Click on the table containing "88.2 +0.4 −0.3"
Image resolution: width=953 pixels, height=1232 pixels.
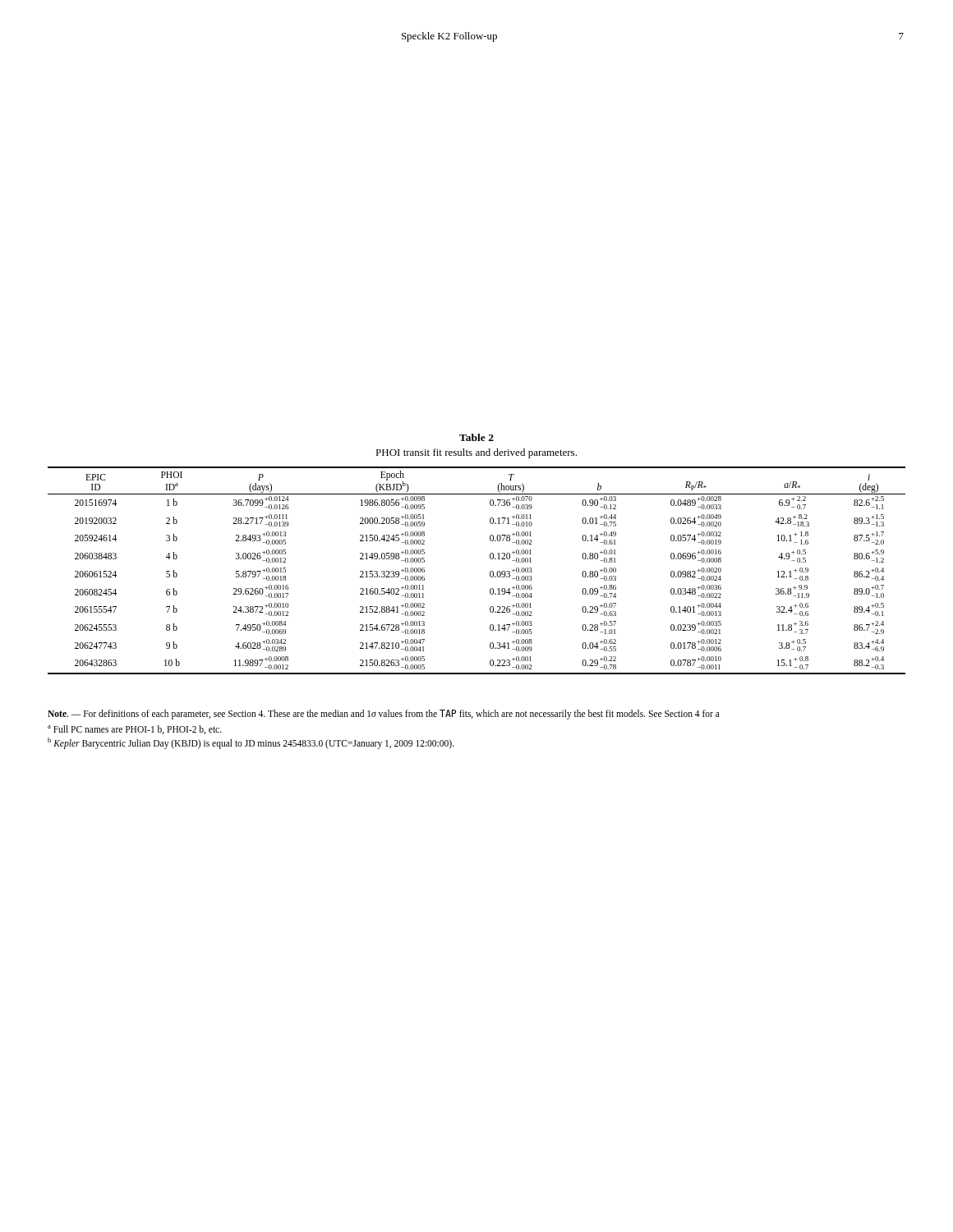[476, 570]
